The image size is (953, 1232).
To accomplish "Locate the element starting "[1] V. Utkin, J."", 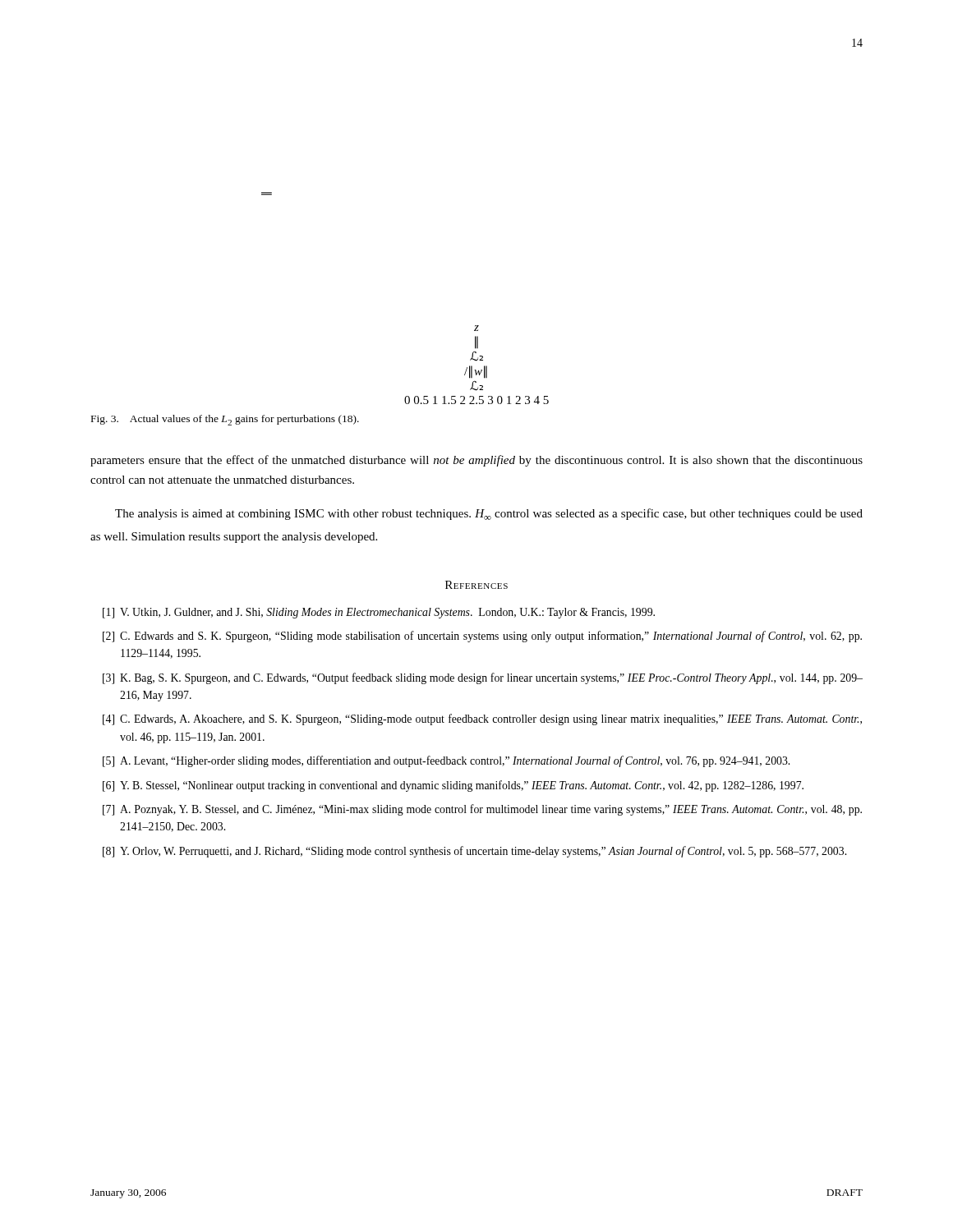I will [476, 612].
